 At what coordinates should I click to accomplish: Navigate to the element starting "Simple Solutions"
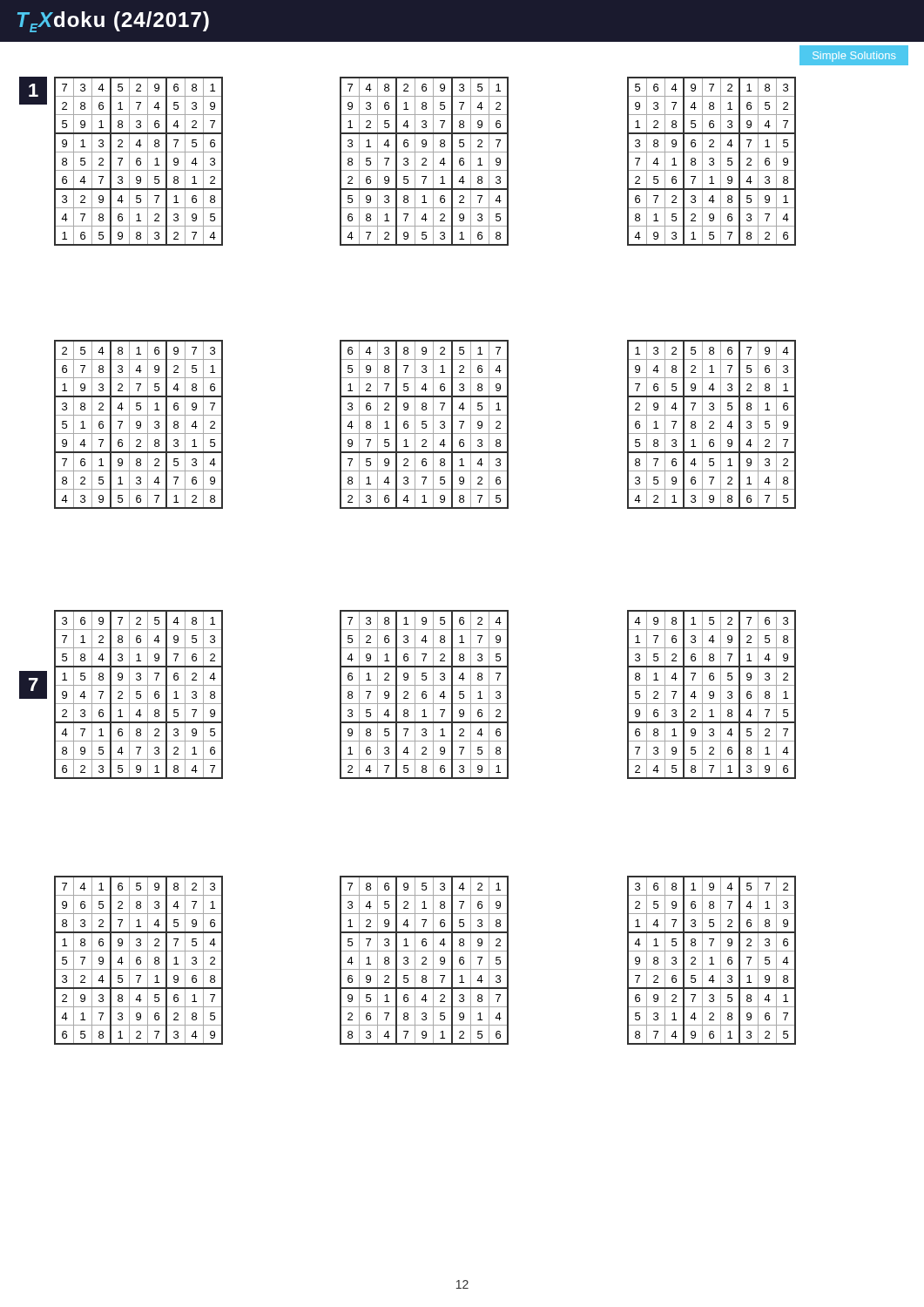pos(854,55)
